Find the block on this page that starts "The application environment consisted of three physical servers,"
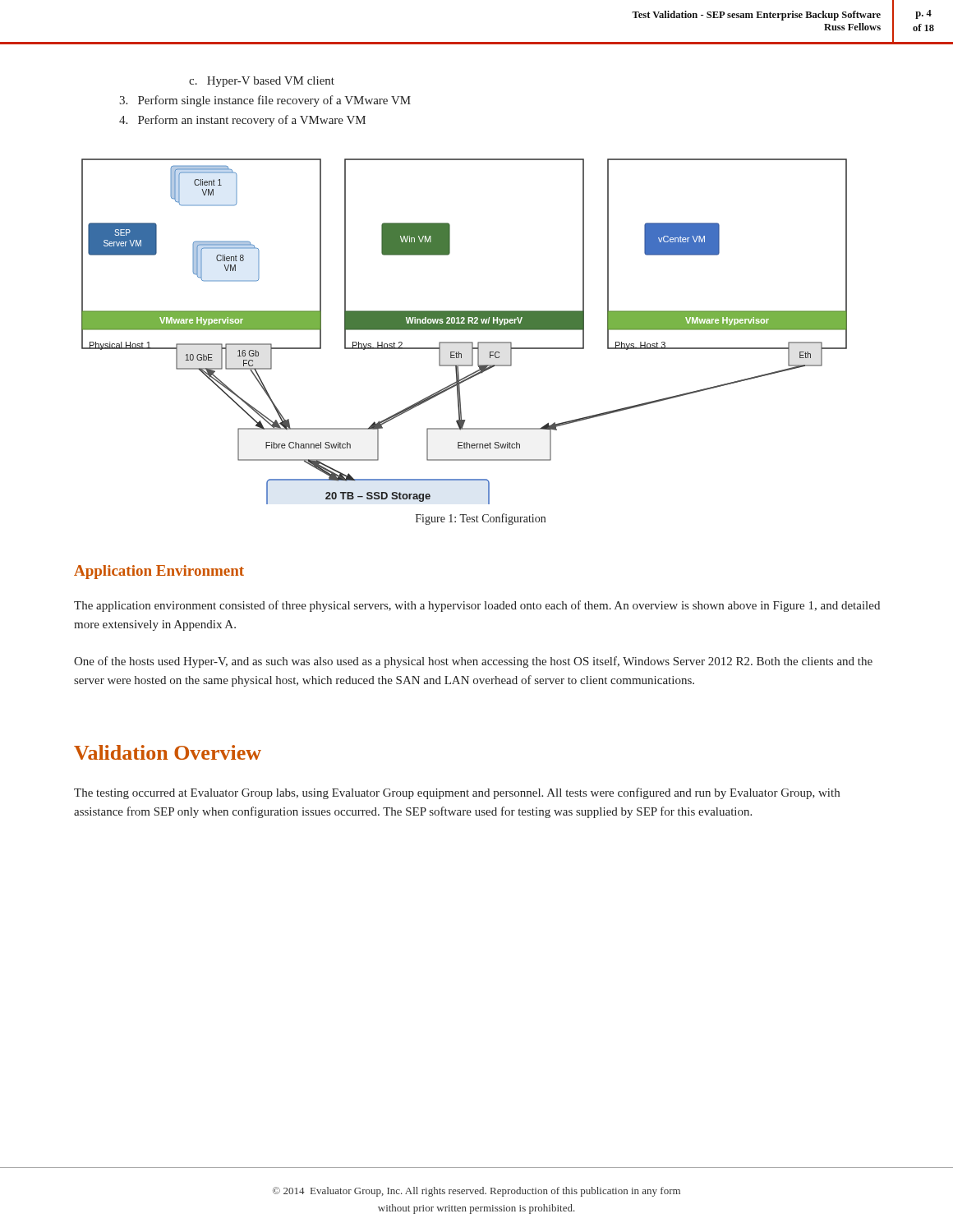 pyautogui.click(x=477, y=615)
